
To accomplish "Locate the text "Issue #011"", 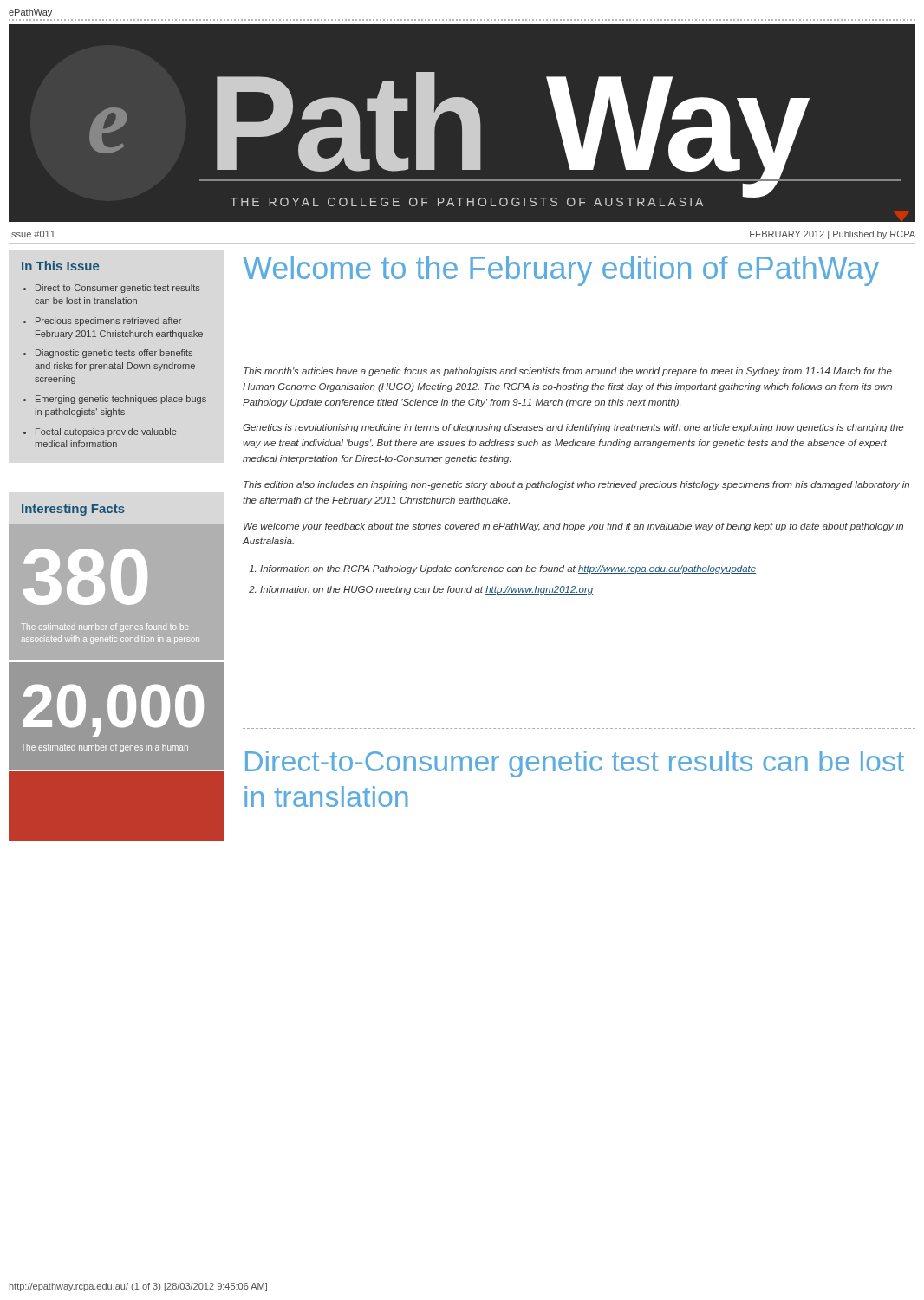I will (x=32, y=234).
